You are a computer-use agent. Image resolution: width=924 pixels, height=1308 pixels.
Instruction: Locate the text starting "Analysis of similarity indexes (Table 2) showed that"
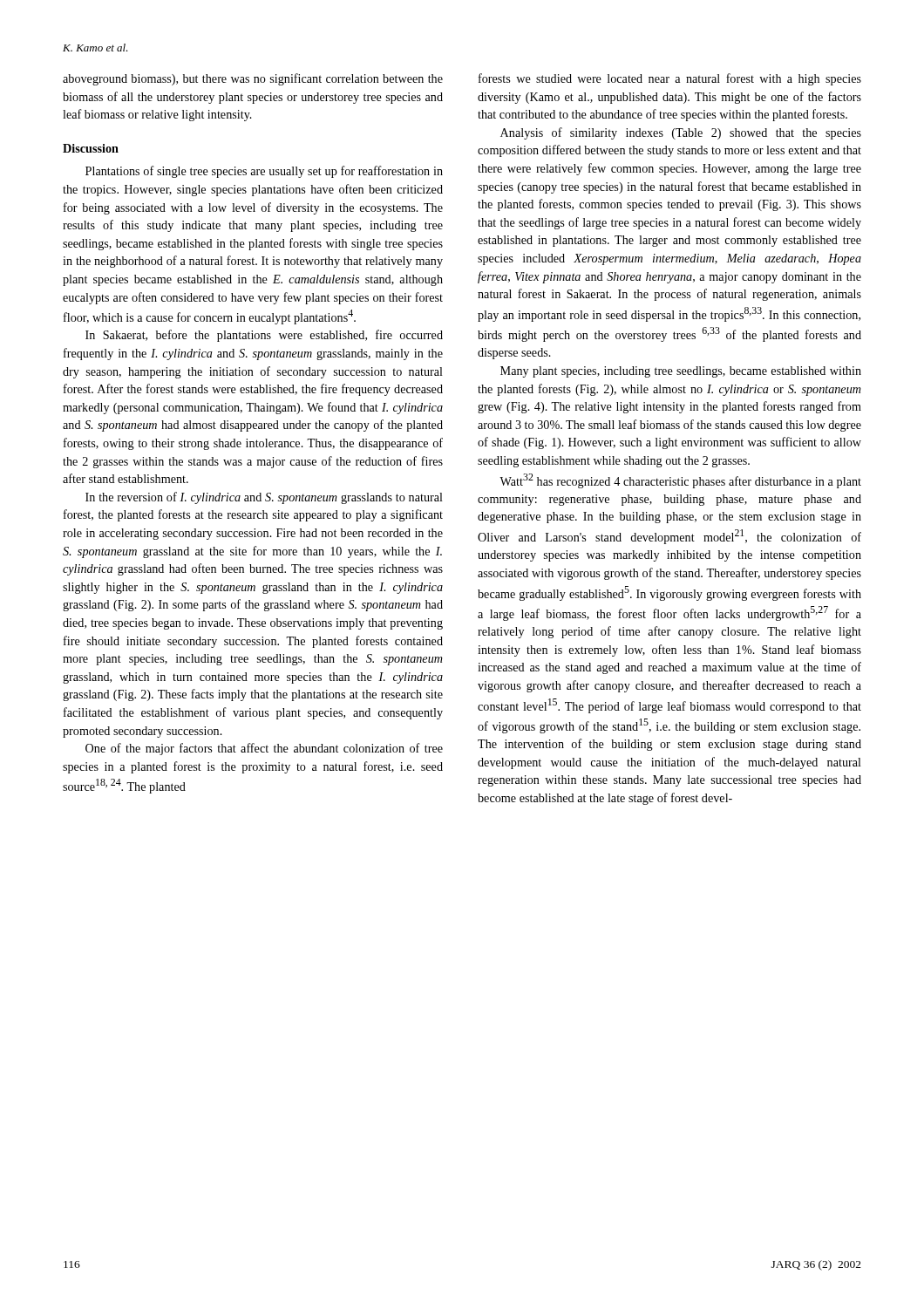point(669,243)
